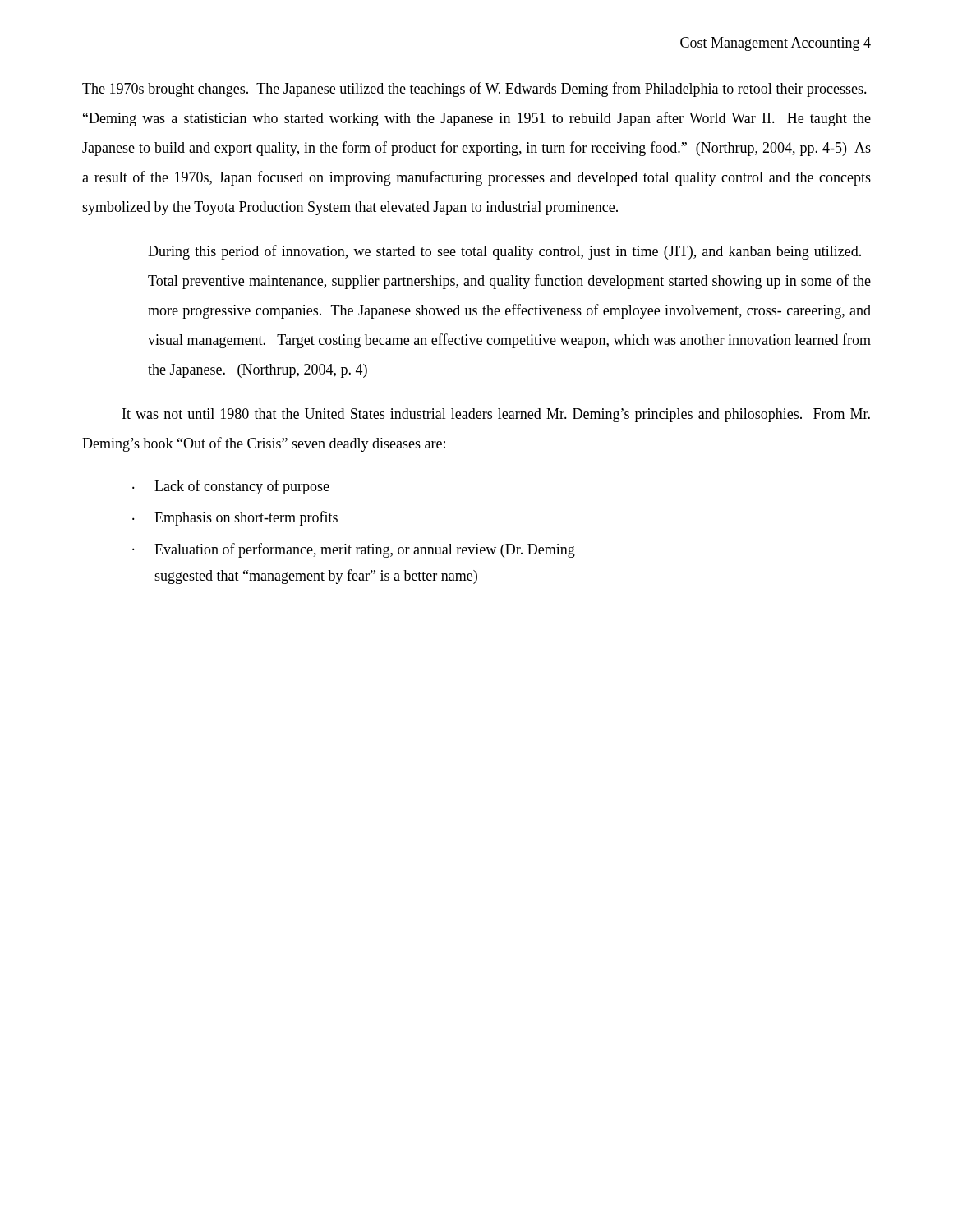This screenshot has width=953, height=1232.
Task: Find the block on this page that starts "· Lack of constancy of"
Action: 231,487
